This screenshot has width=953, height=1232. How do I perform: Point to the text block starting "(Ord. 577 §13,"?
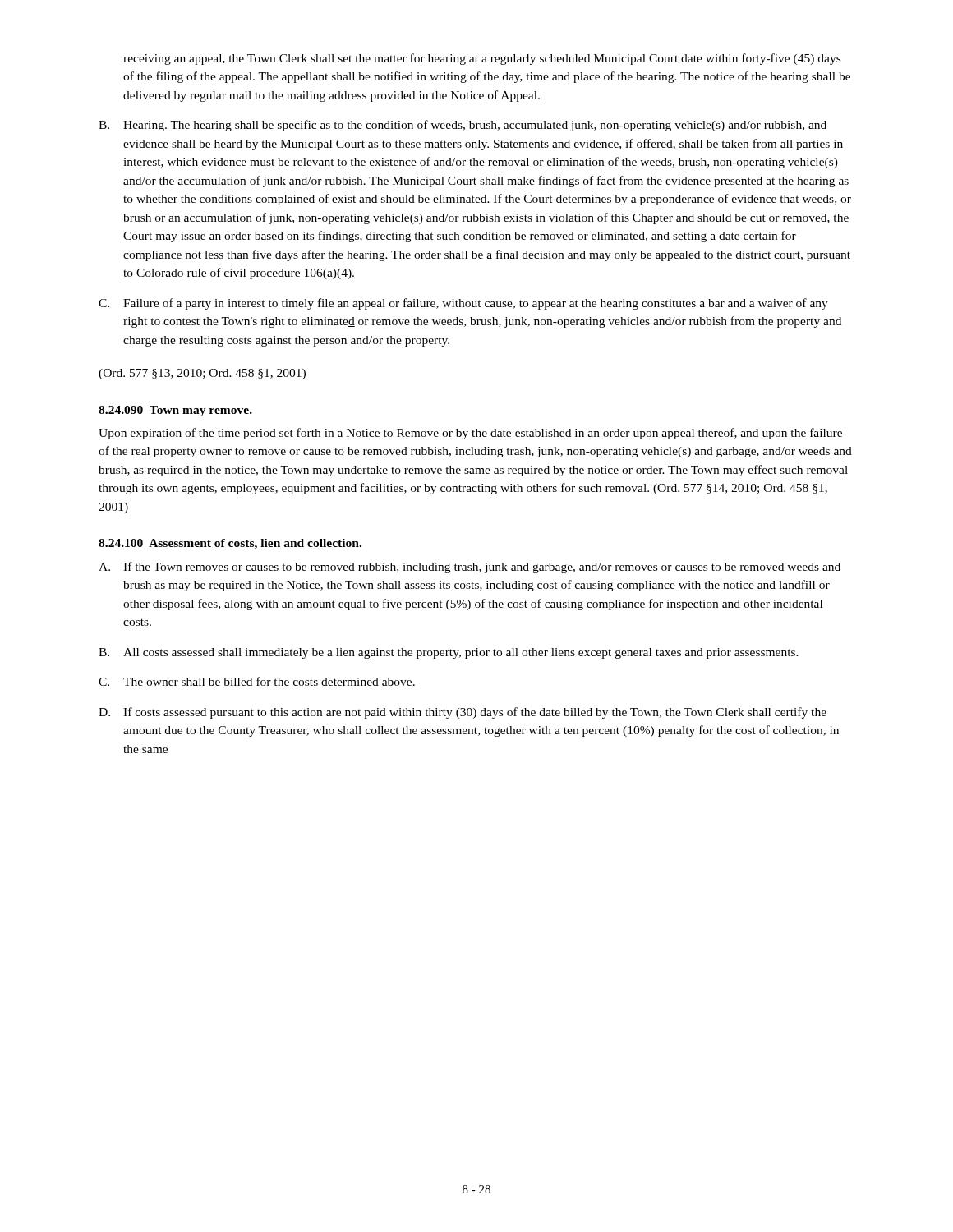[x=202, y=372]
